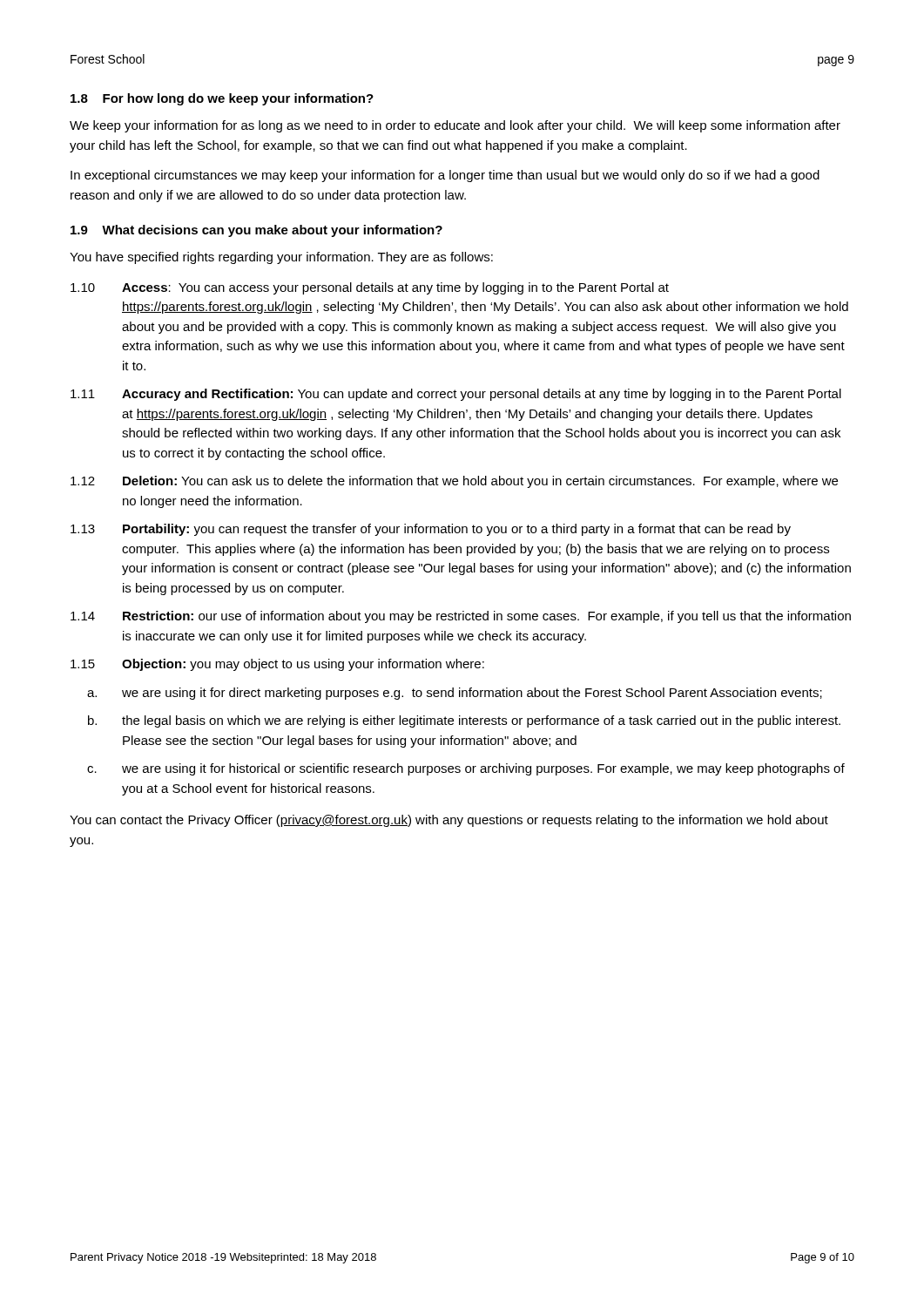The image size is (924, 1307).
Task: Find the section header on this page that starts "1.9 What decisions can"
Action: (x=256, y=230)
